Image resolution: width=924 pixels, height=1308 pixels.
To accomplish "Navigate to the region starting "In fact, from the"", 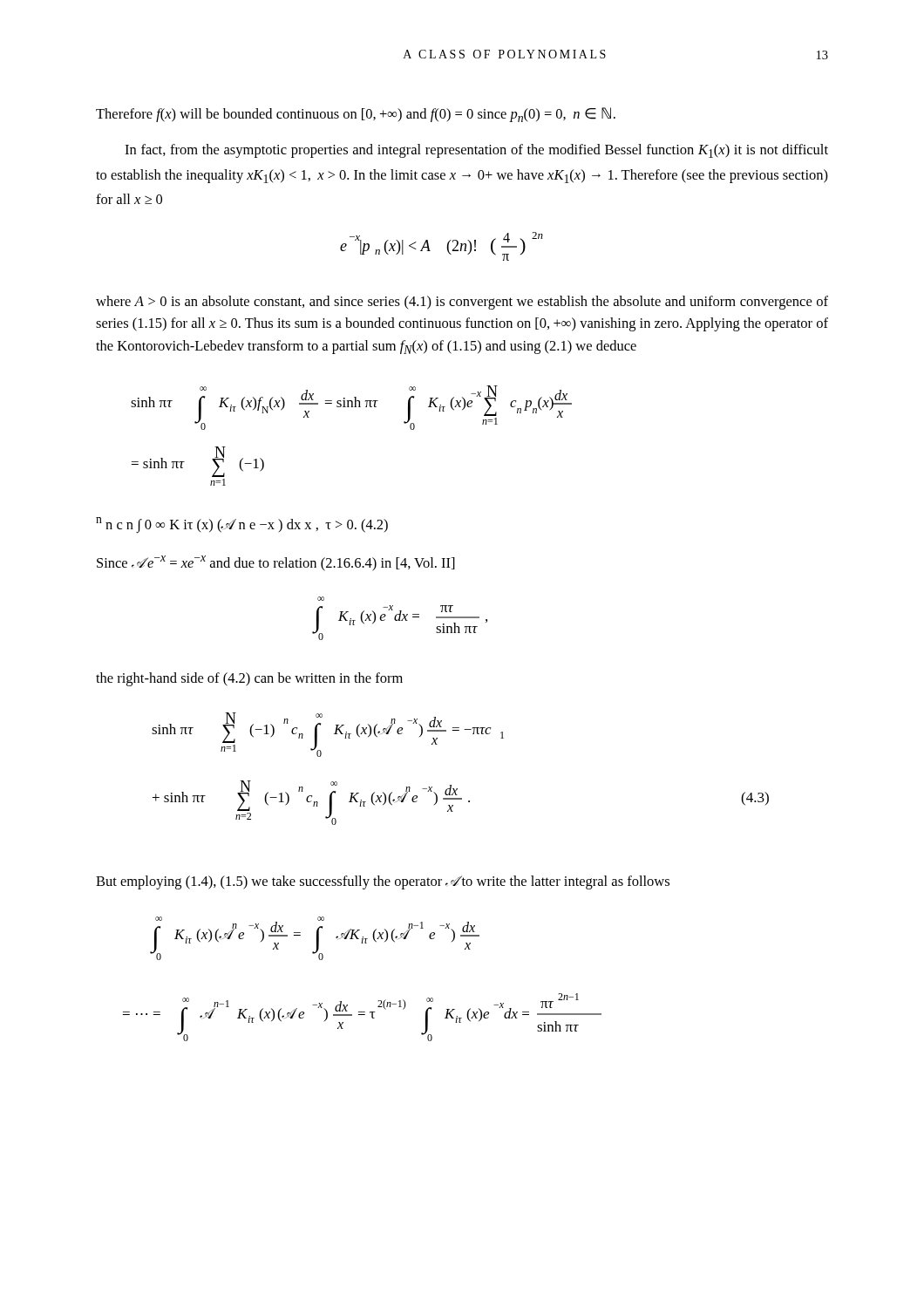I will tap(462, 175).
